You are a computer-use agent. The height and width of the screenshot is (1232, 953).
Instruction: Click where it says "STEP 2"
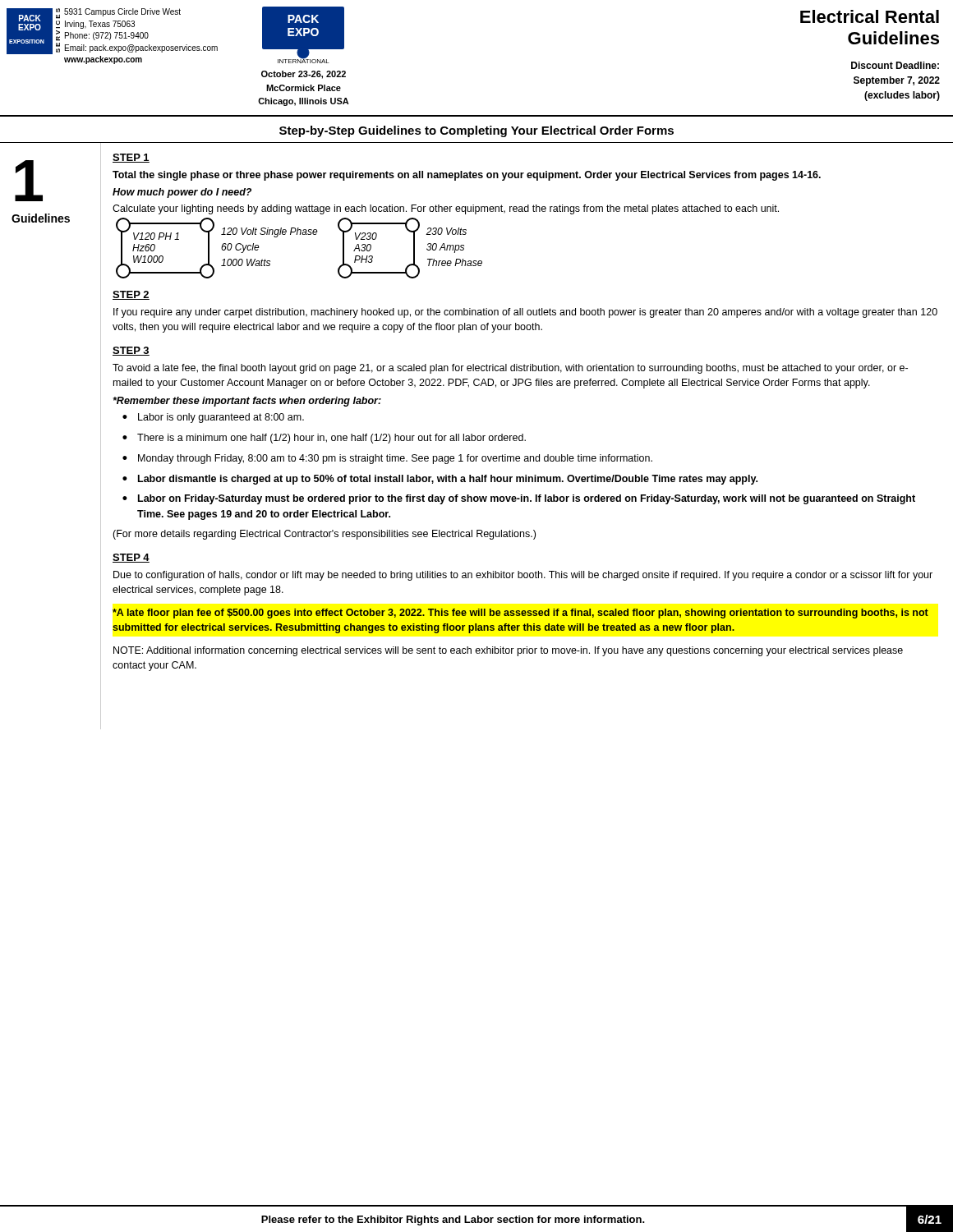(x=131, y=294)
